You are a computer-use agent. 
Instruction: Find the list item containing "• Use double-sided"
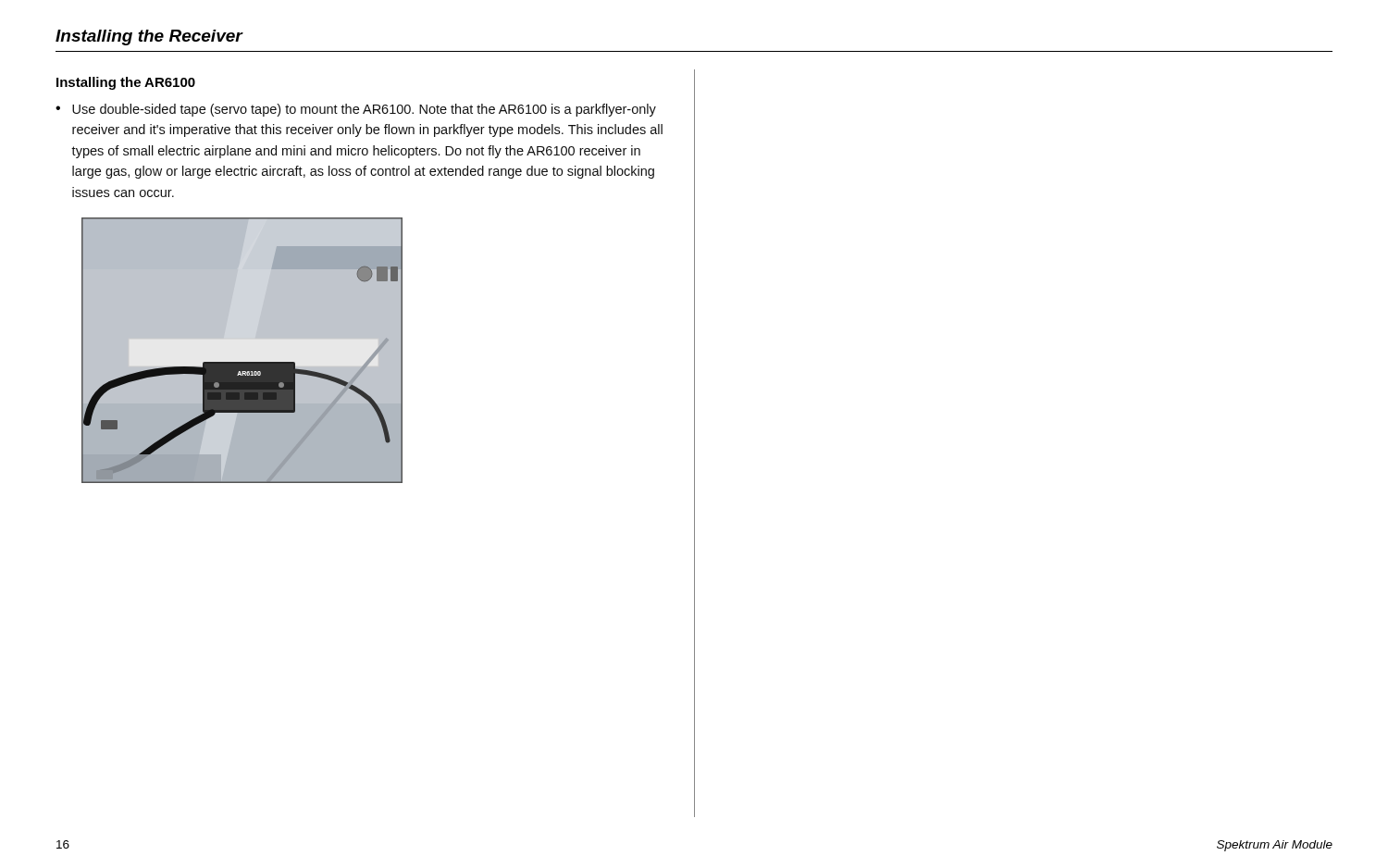[x=363, y=151]
